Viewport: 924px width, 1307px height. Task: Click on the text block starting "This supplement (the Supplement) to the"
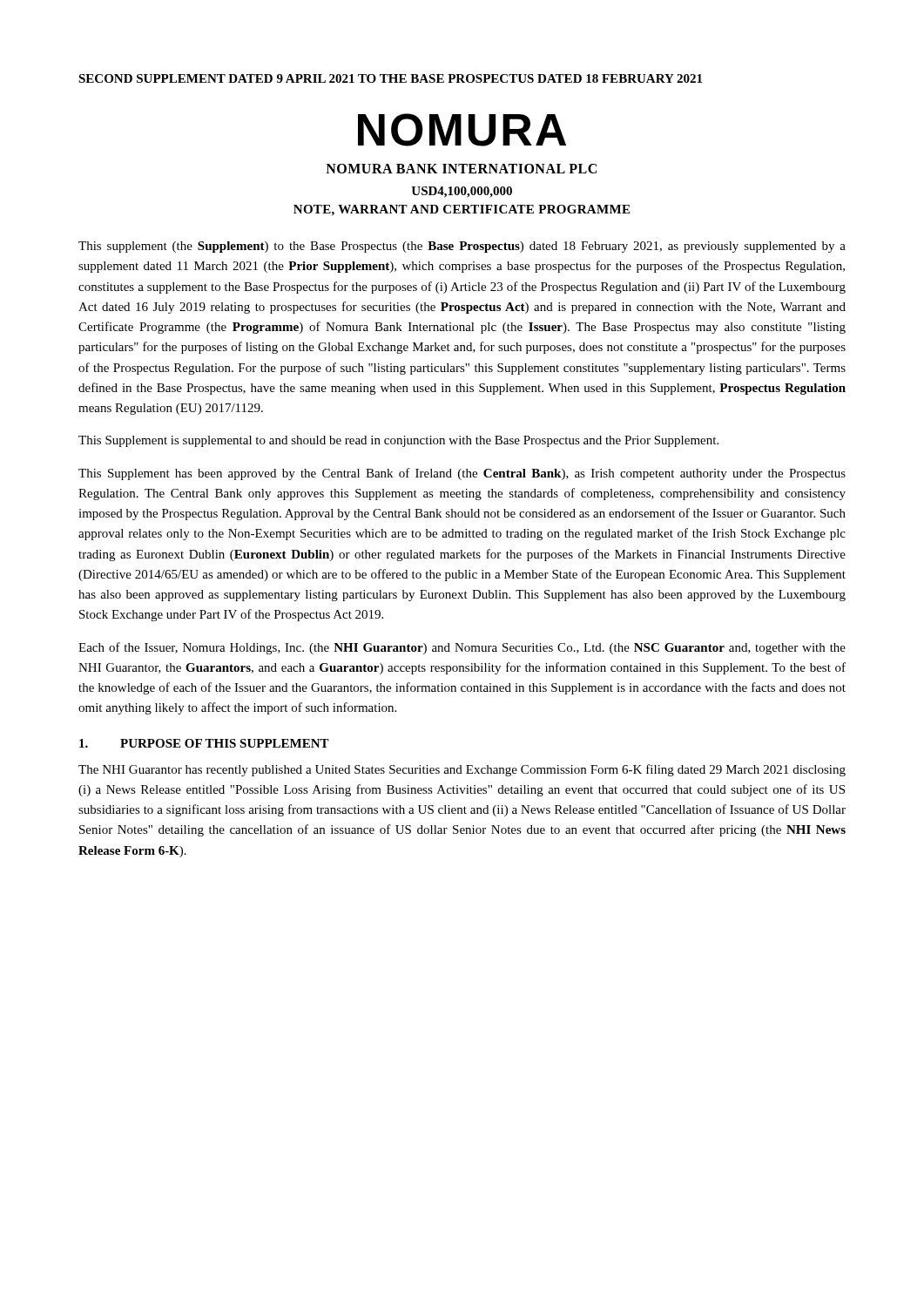[x=462, y=327]
